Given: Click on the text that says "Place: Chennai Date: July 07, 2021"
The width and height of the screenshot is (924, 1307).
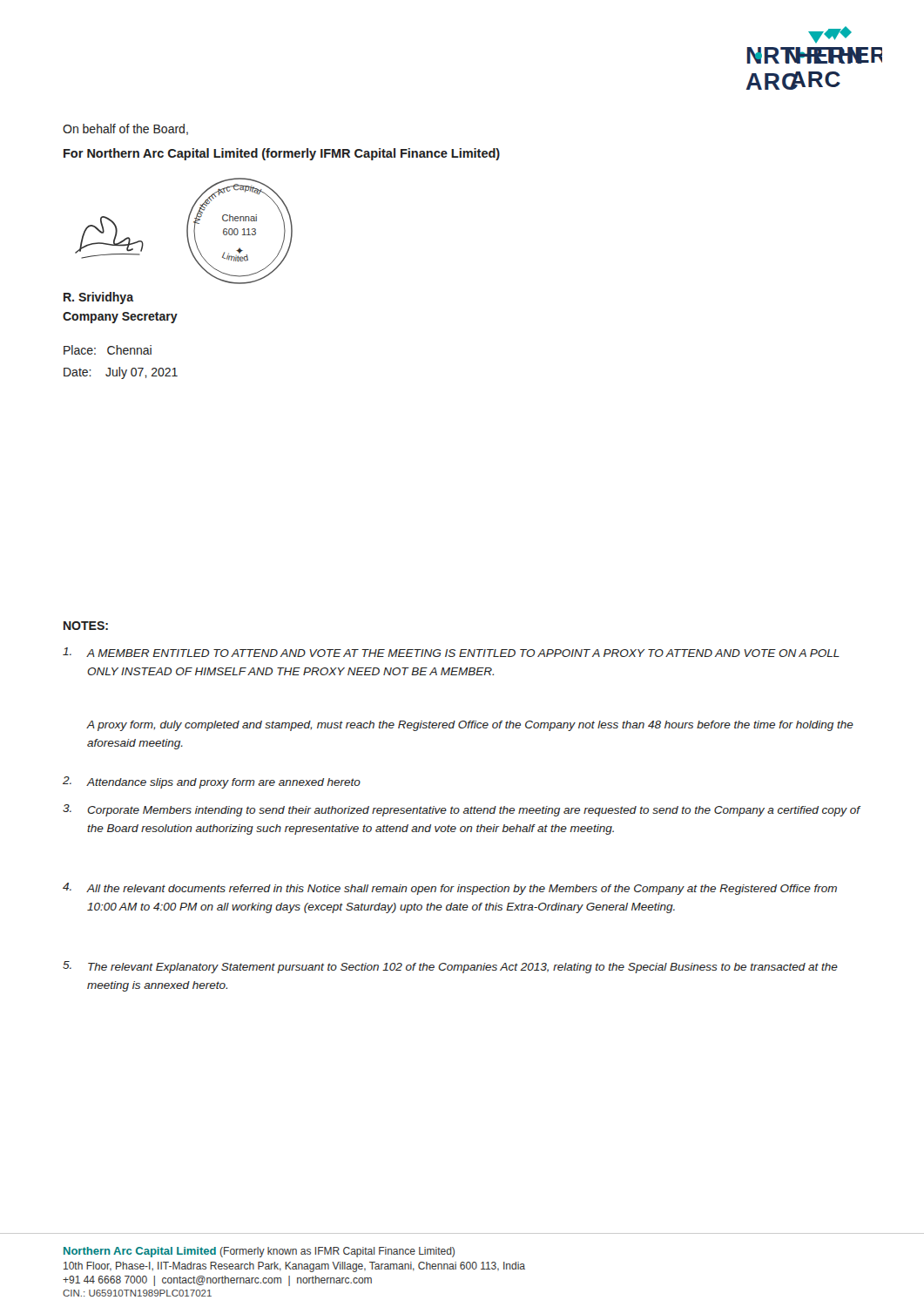Looking at the screenshot, I should pyautogui.click(x=120, y=361).
